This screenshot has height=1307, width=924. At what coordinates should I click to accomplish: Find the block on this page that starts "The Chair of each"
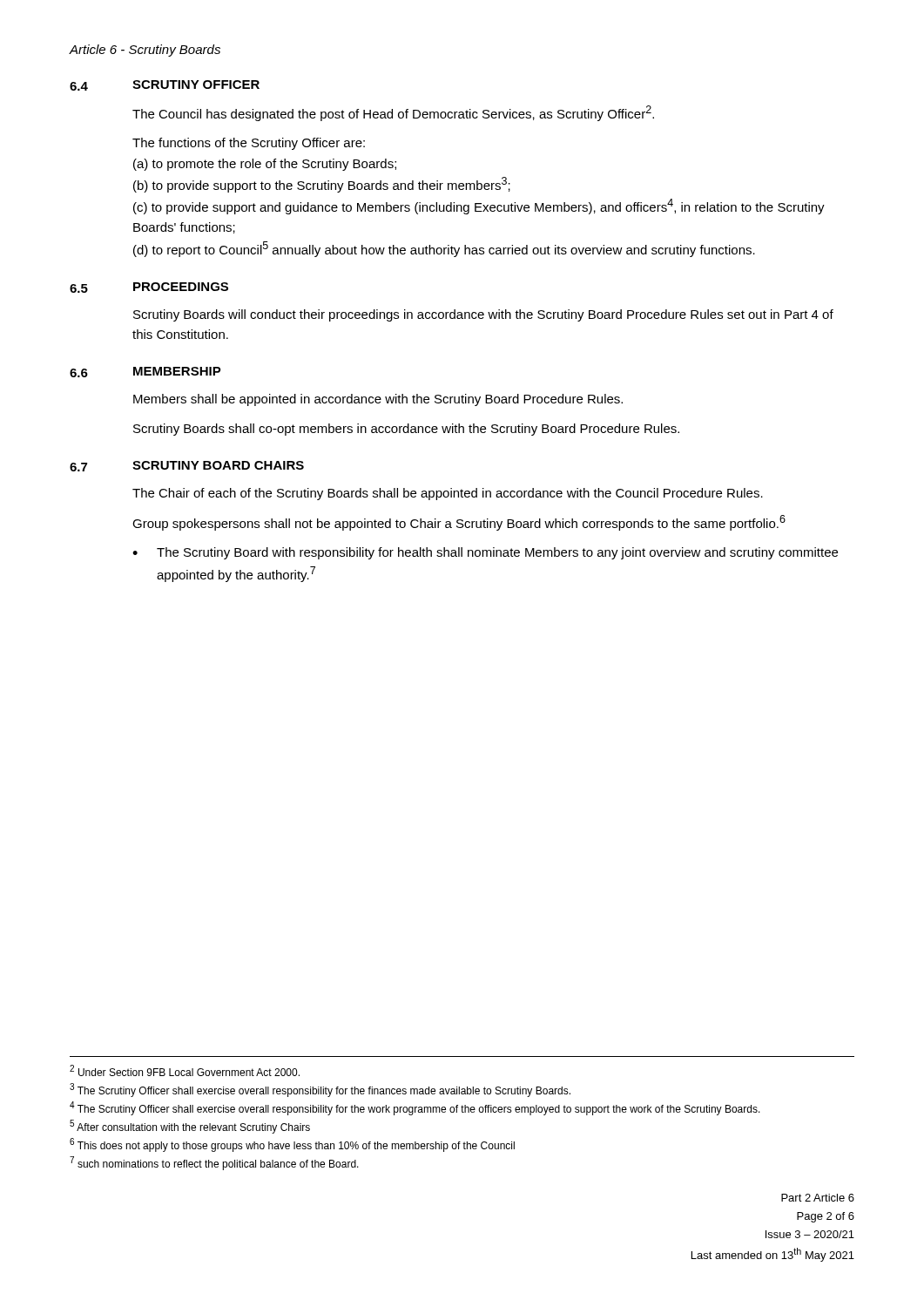pyautogui.click(x=493, y=508)
